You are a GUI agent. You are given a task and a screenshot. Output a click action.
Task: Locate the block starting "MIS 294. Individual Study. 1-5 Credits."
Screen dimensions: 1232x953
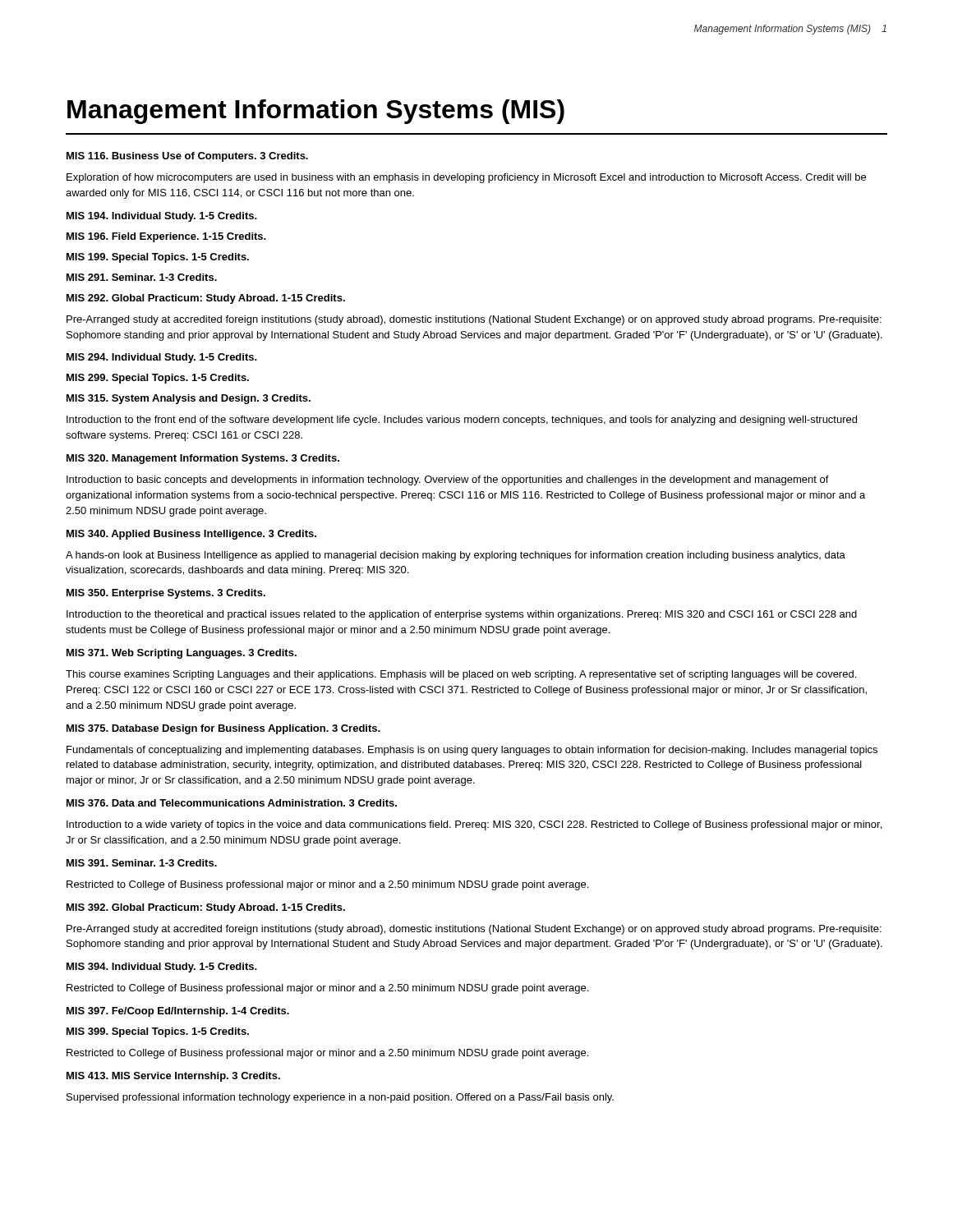click(162, 358)
